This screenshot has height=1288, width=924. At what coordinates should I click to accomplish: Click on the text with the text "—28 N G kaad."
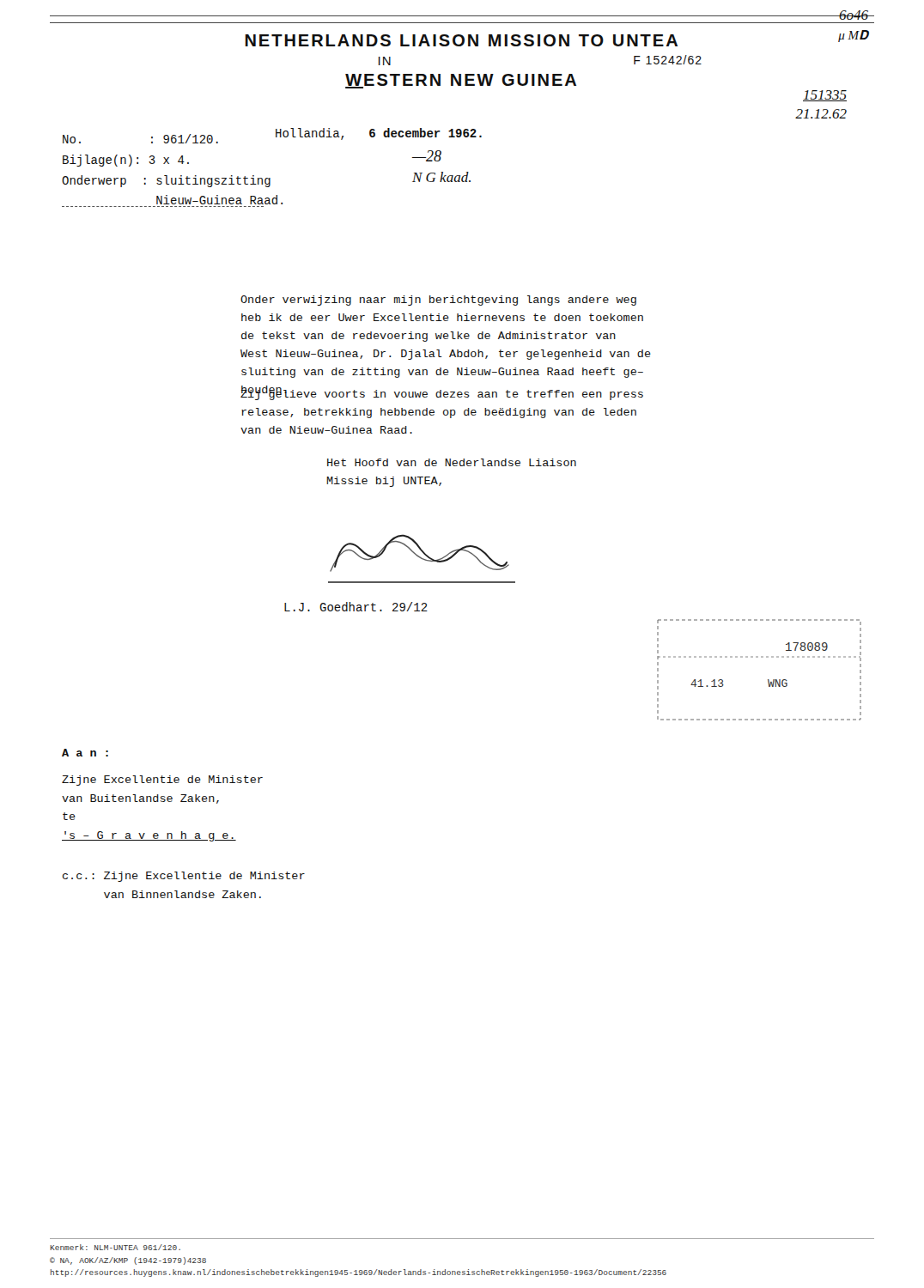442,167
